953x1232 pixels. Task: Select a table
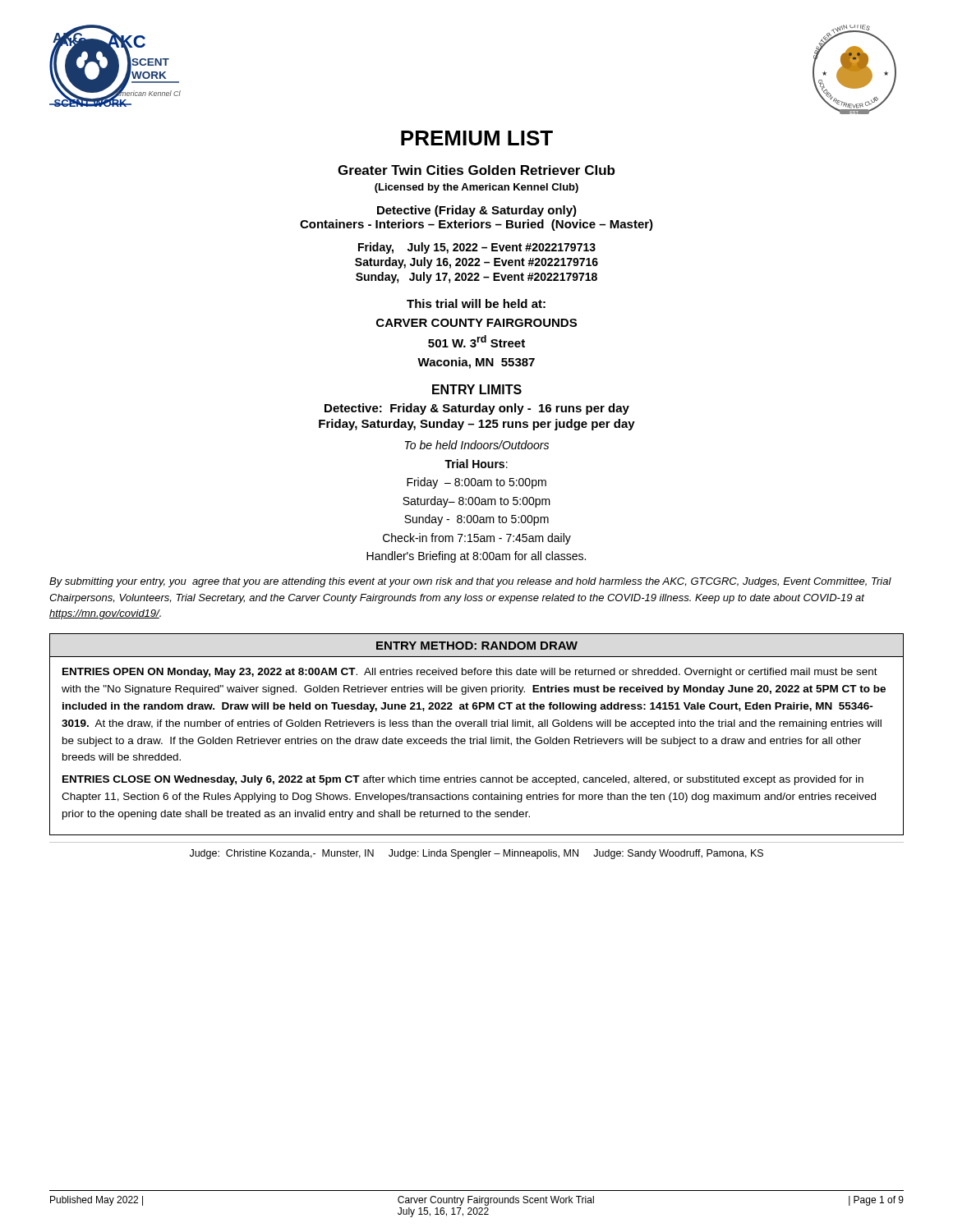(x=476, y=734)
